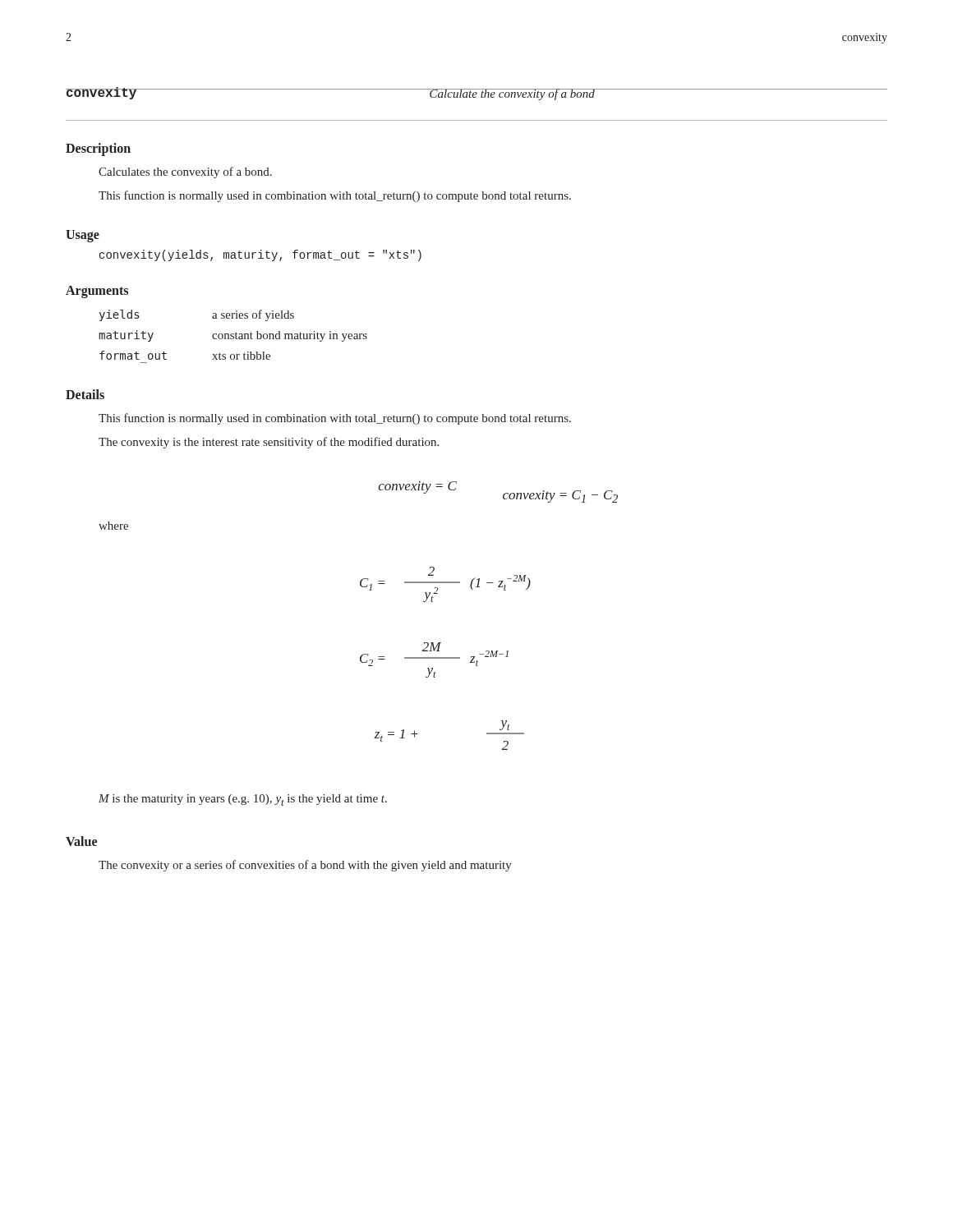The width and height of the screenshot is (953, 1232).
Task: Locate the list item with the text "format_out xts or tibble"
Action: [240, 356]
